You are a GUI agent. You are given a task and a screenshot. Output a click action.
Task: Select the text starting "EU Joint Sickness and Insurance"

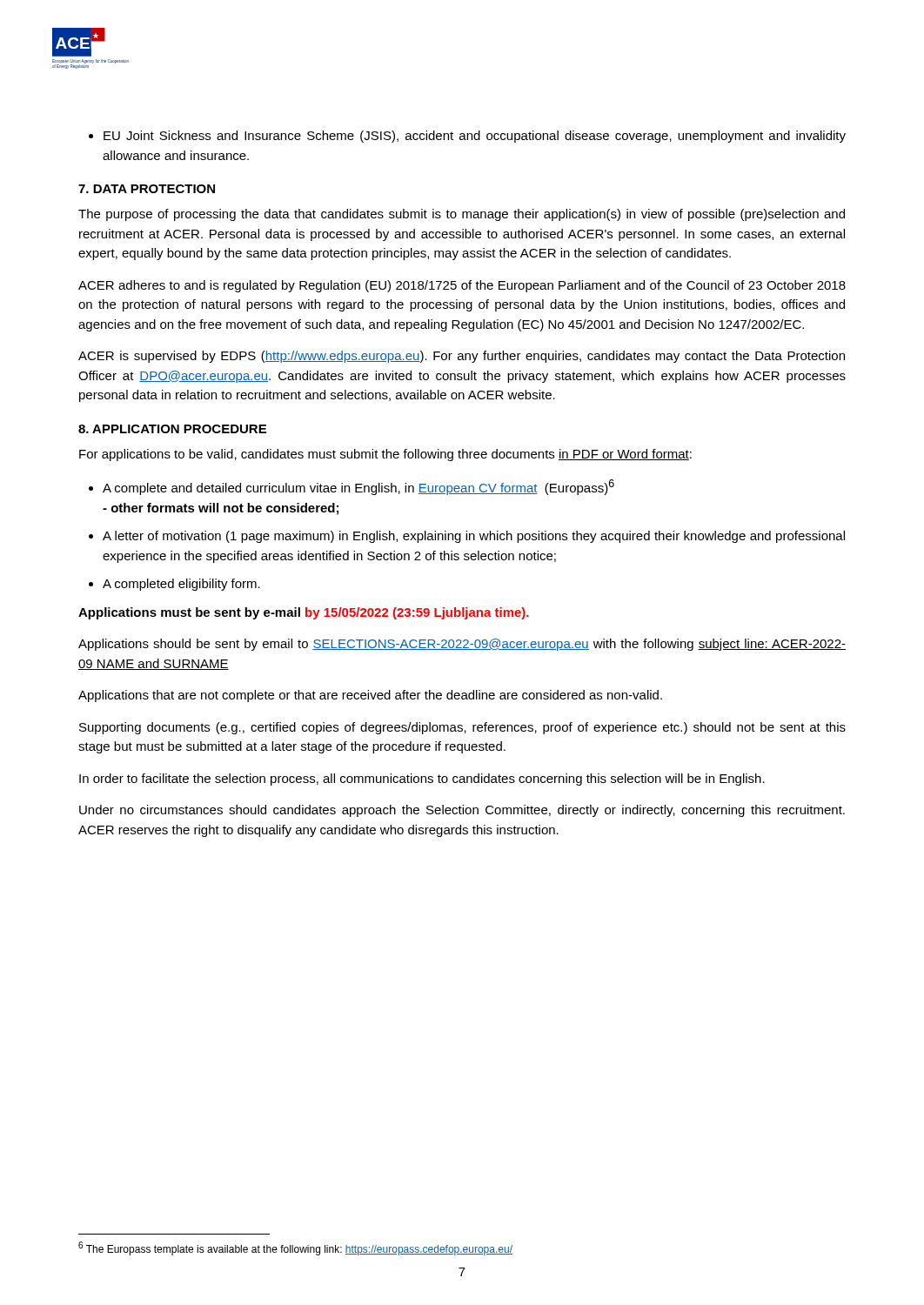click(x=474, y=146)
